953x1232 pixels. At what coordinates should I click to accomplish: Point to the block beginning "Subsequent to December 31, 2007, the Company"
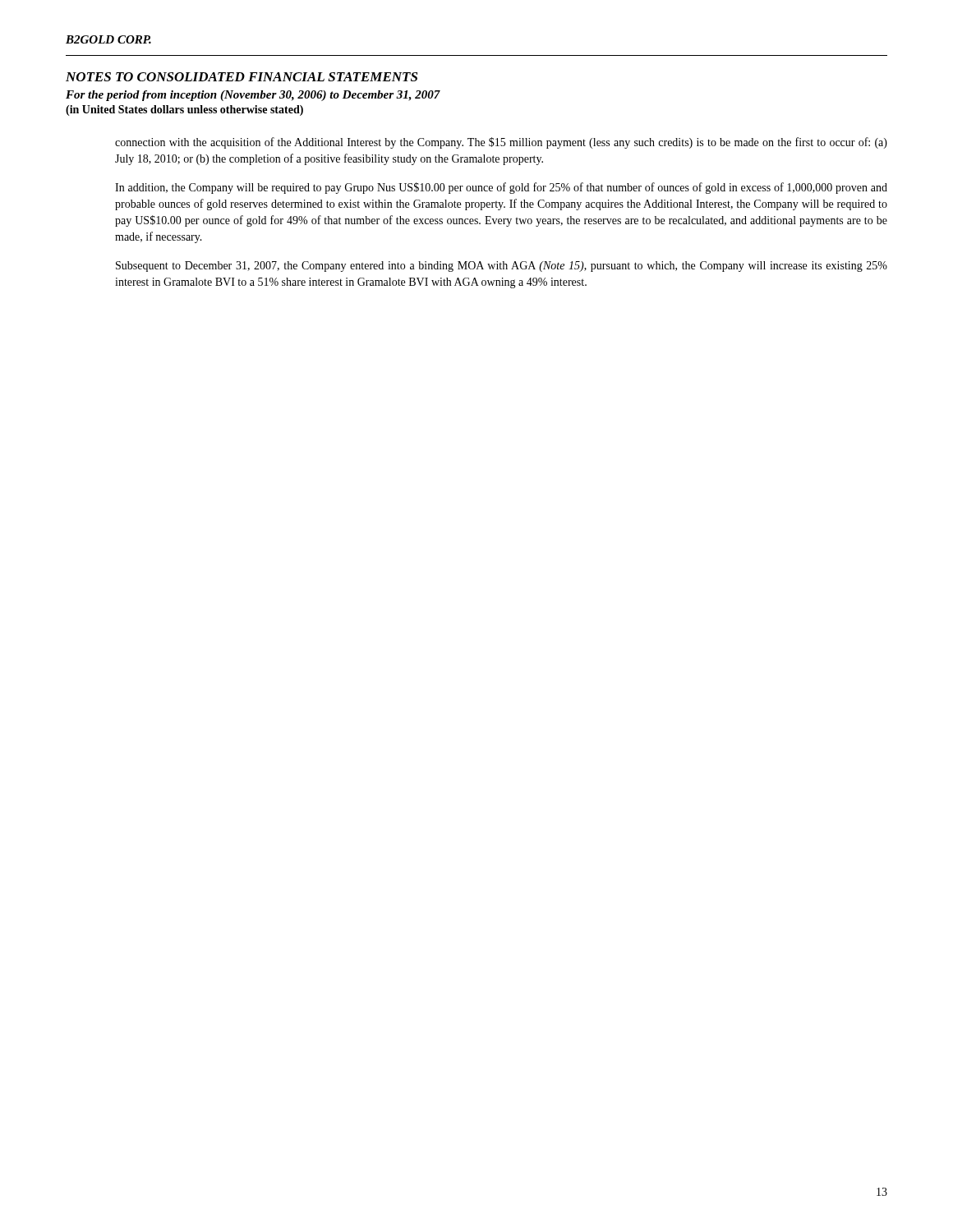click(501, 274)
